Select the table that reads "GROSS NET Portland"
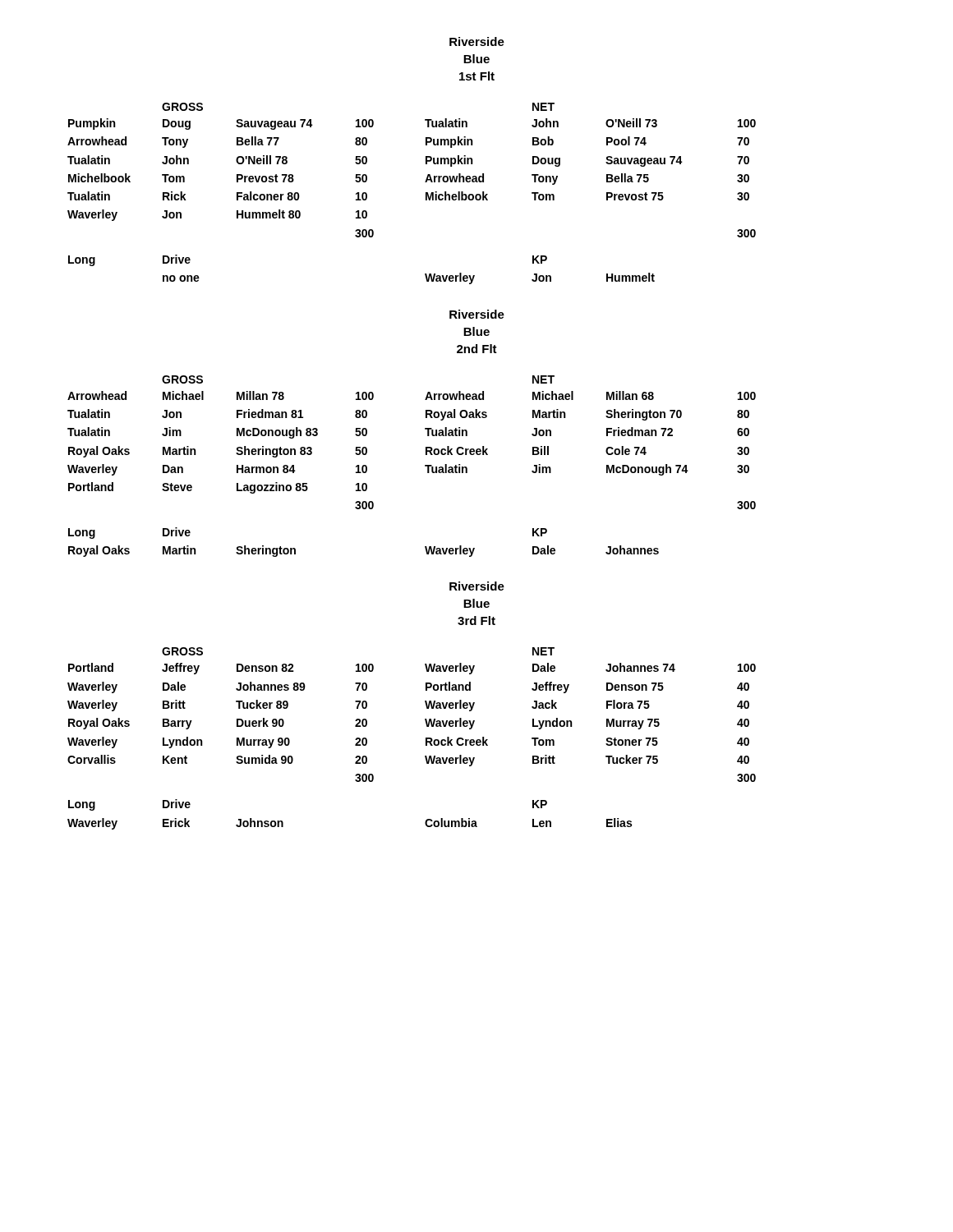The height and width of the screenshot is (1232, 953). coord(476,716)
